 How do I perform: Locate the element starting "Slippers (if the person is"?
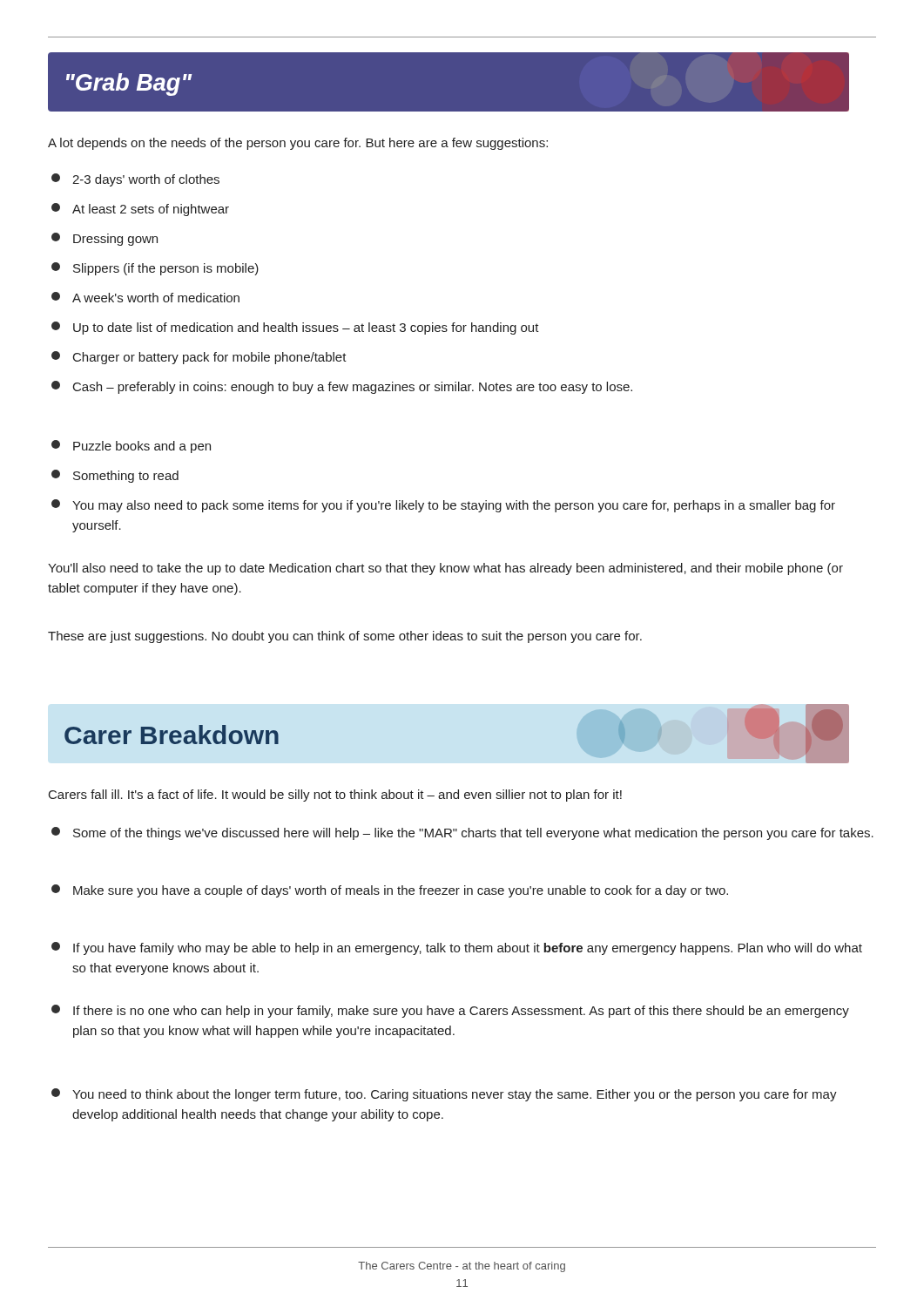point(155,268)
